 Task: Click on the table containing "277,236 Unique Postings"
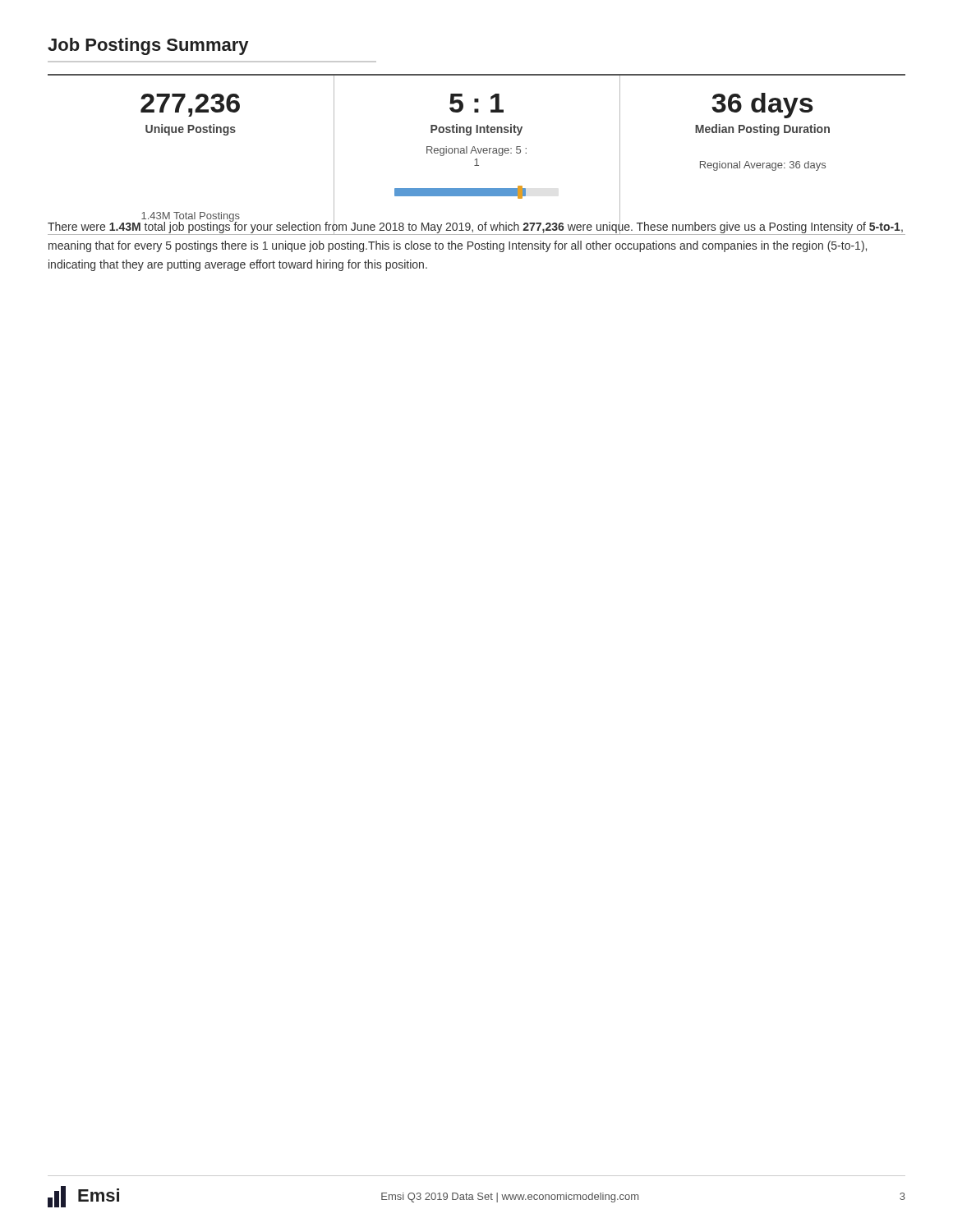click(x=476, y=154)
